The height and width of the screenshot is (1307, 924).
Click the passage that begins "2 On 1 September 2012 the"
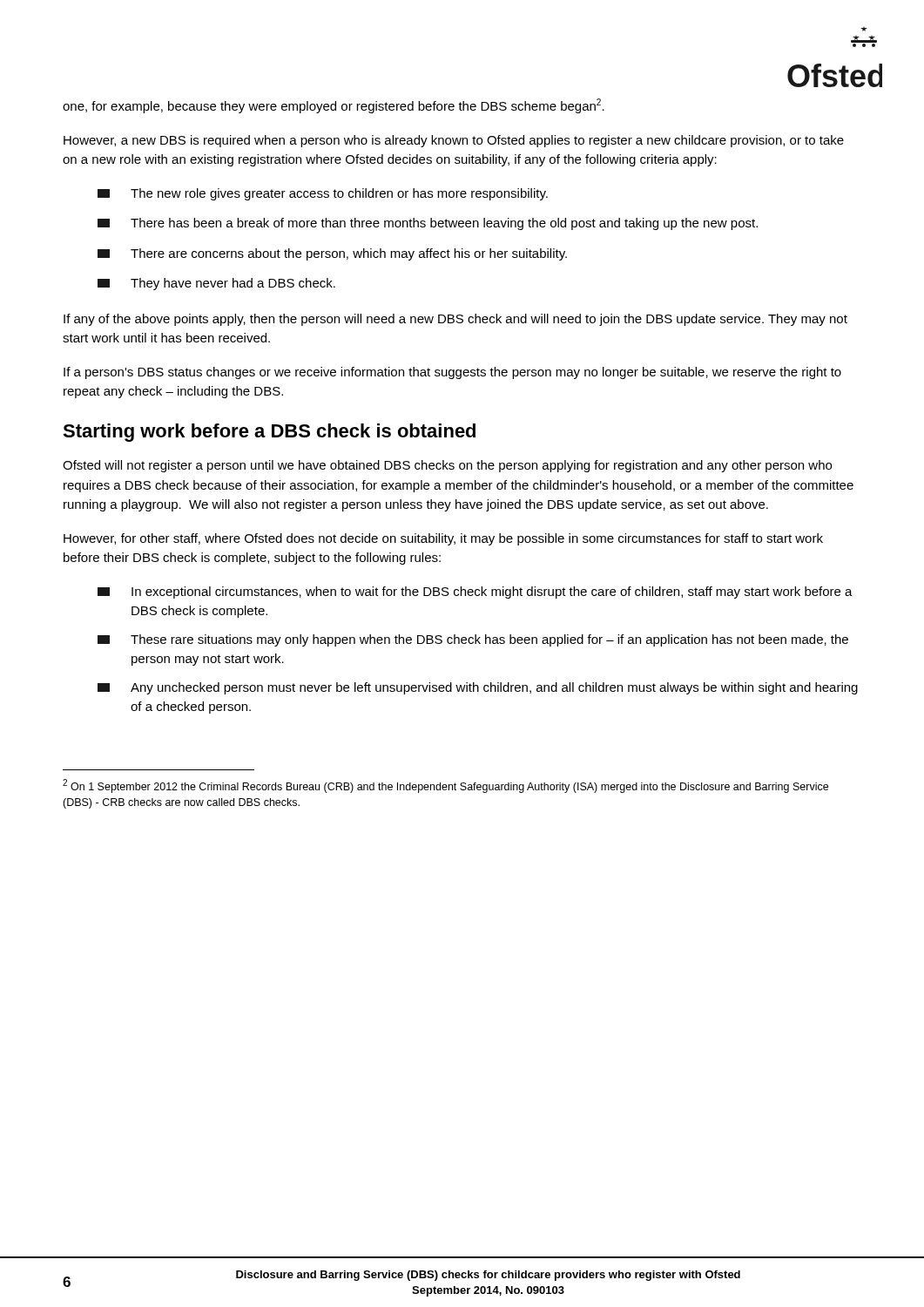coord(446,793)
